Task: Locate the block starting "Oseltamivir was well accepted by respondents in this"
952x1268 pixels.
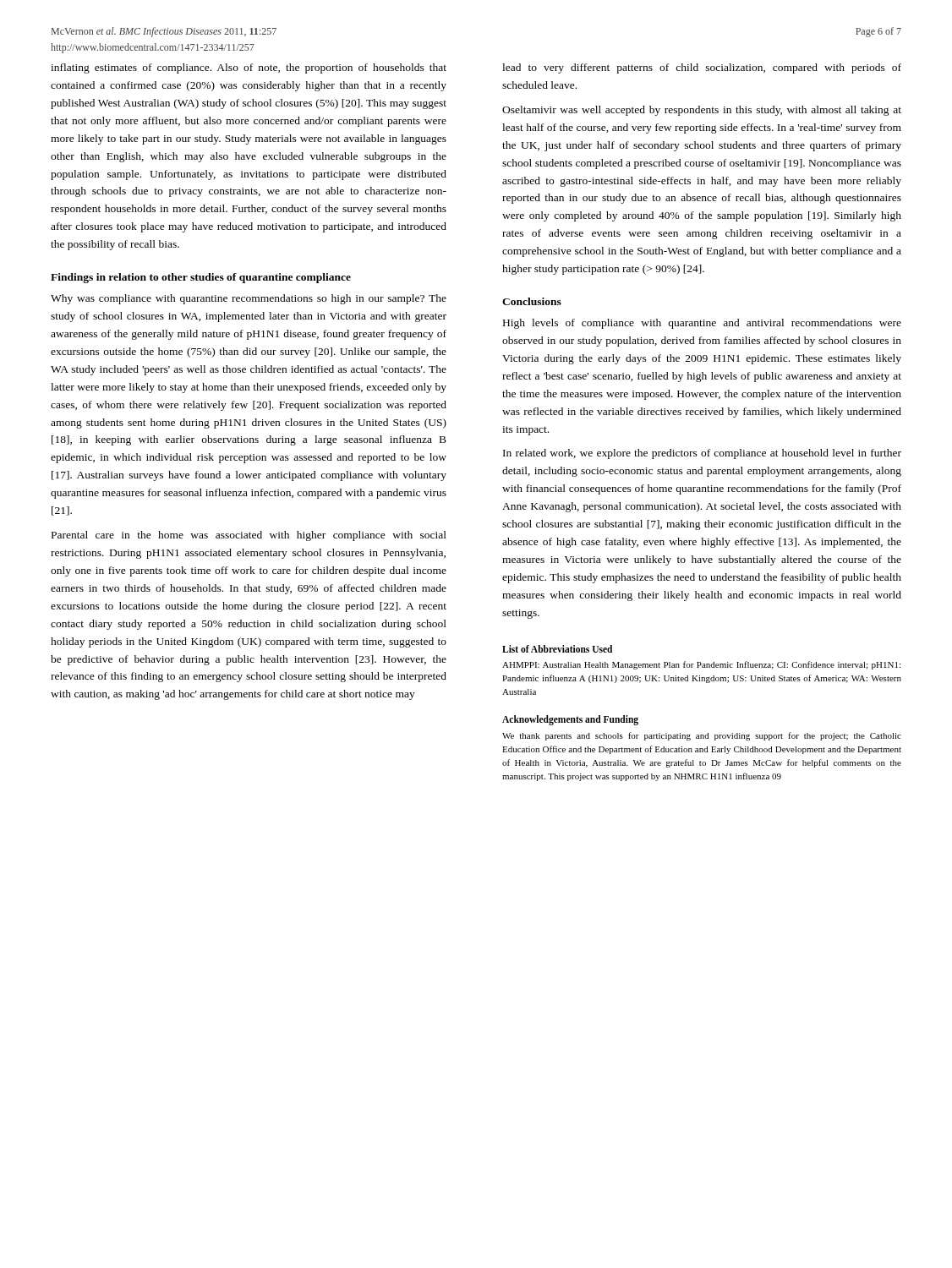Action: pyautogui.click(x=702, y=190)
